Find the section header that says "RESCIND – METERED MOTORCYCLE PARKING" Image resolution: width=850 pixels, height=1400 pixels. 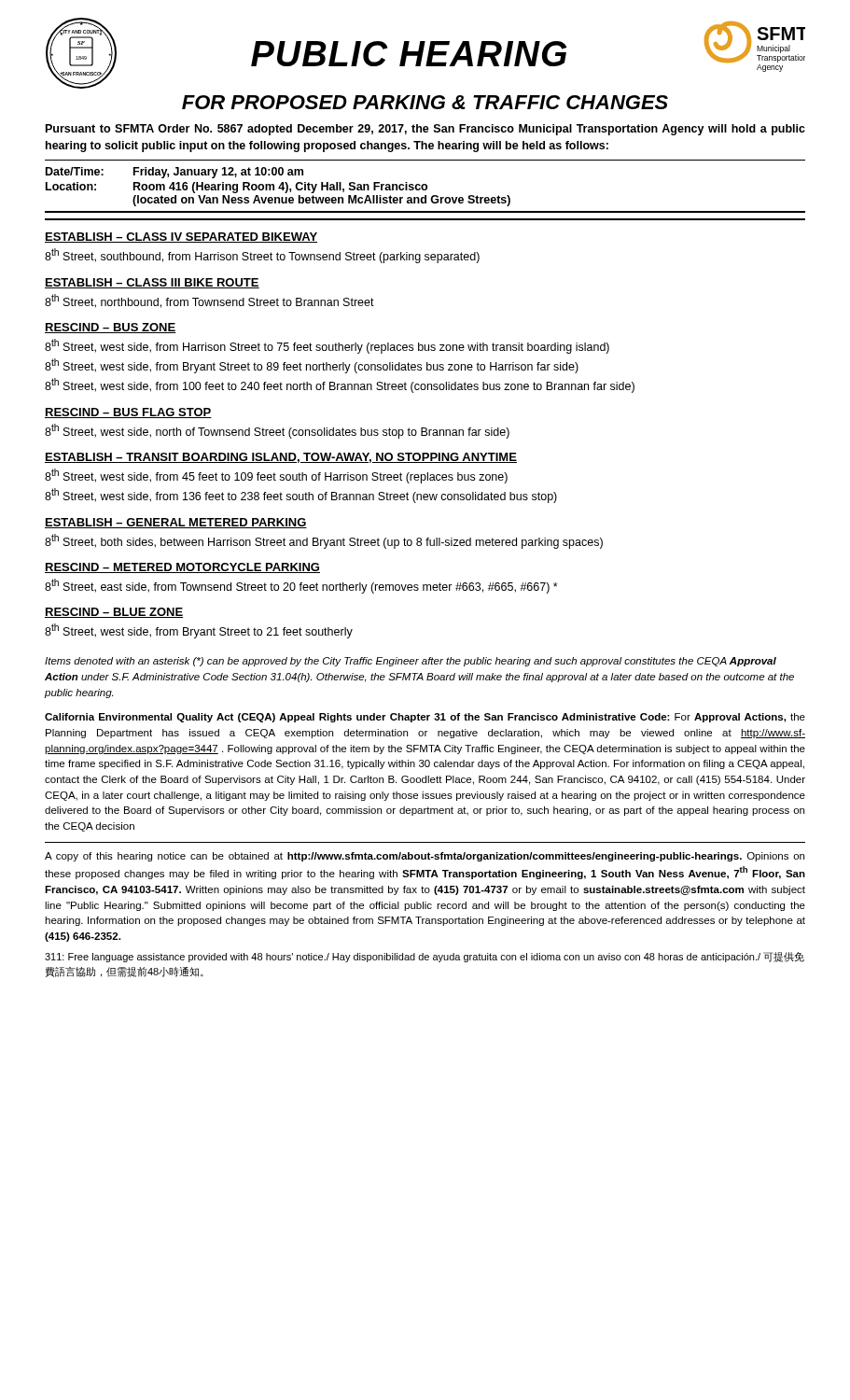click(182, 567)
